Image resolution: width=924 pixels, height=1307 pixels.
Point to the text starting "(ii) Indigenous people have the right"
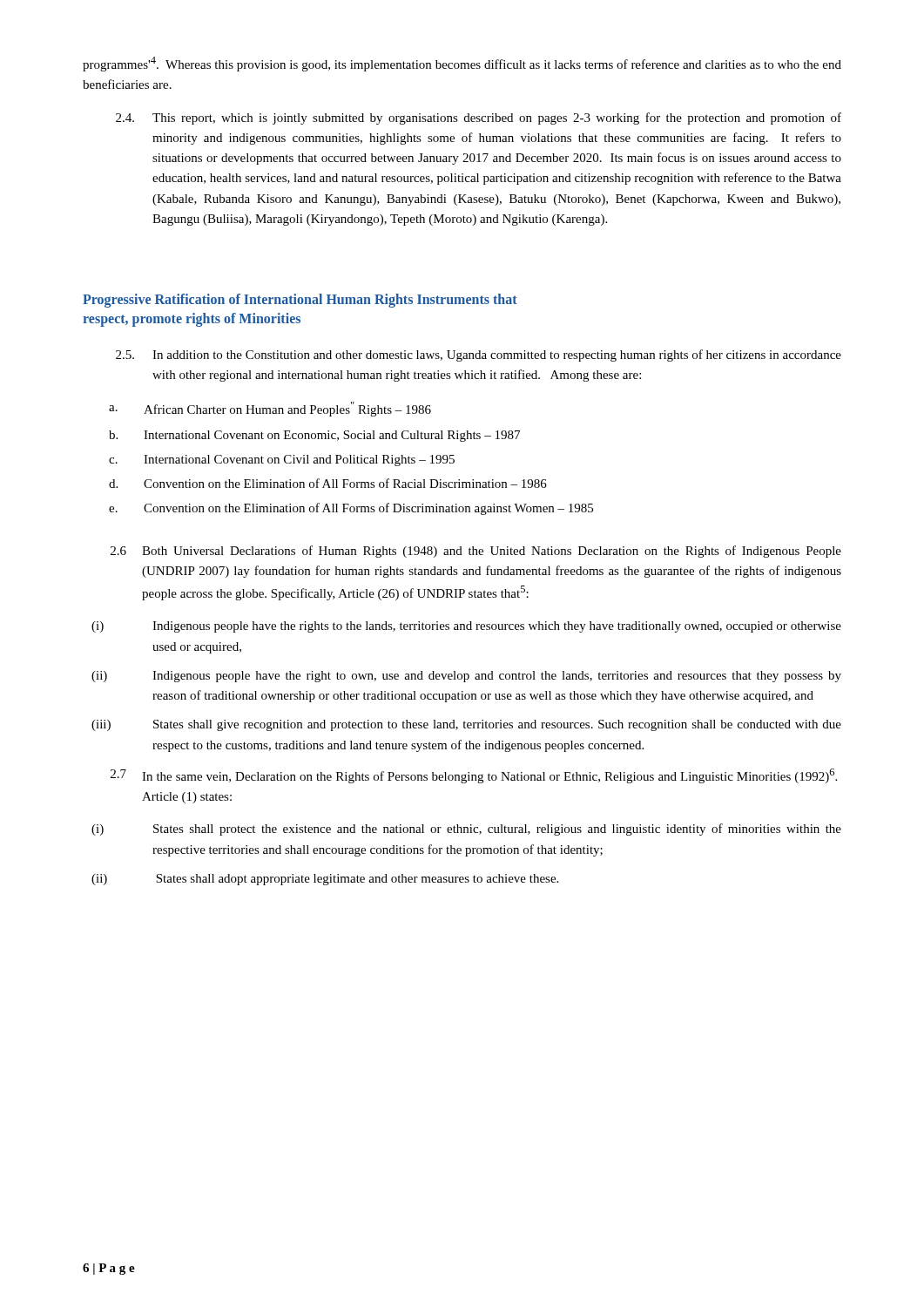(462, 686)
